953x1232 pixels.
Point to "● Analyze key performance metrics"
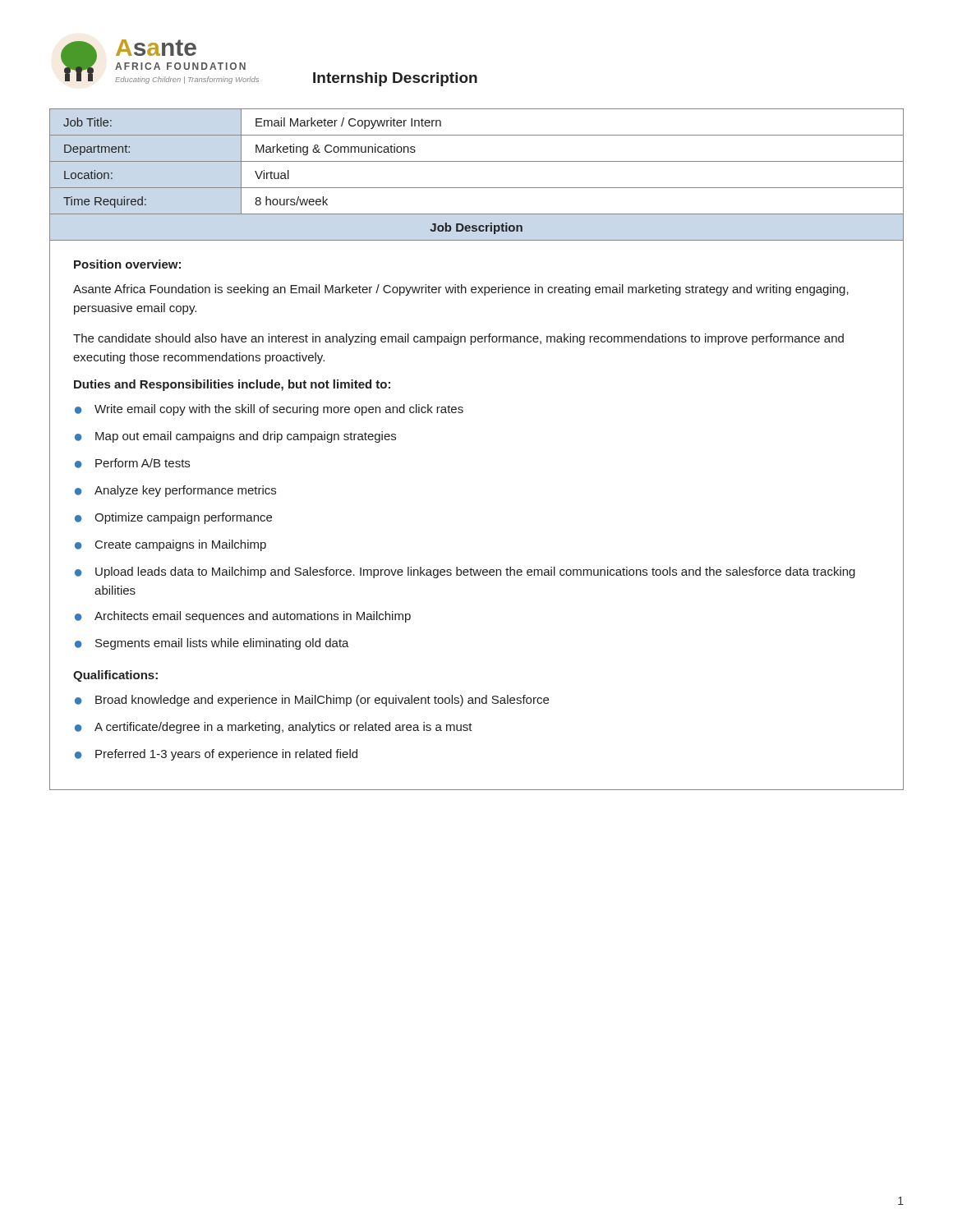pyautogui.click(x=175, y=491)
